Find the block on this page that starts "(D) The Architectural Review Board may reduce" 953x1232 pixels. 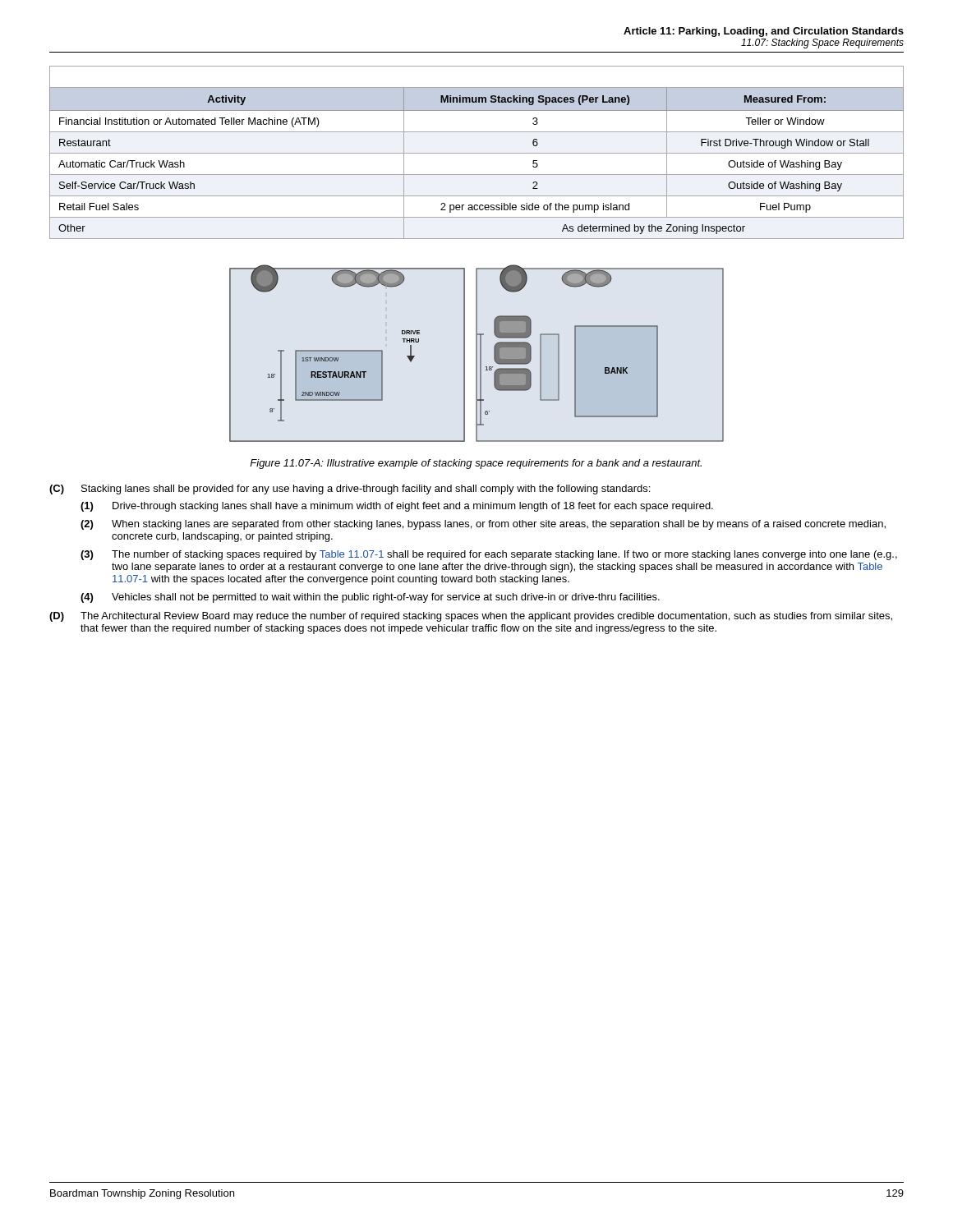(476, 622)
